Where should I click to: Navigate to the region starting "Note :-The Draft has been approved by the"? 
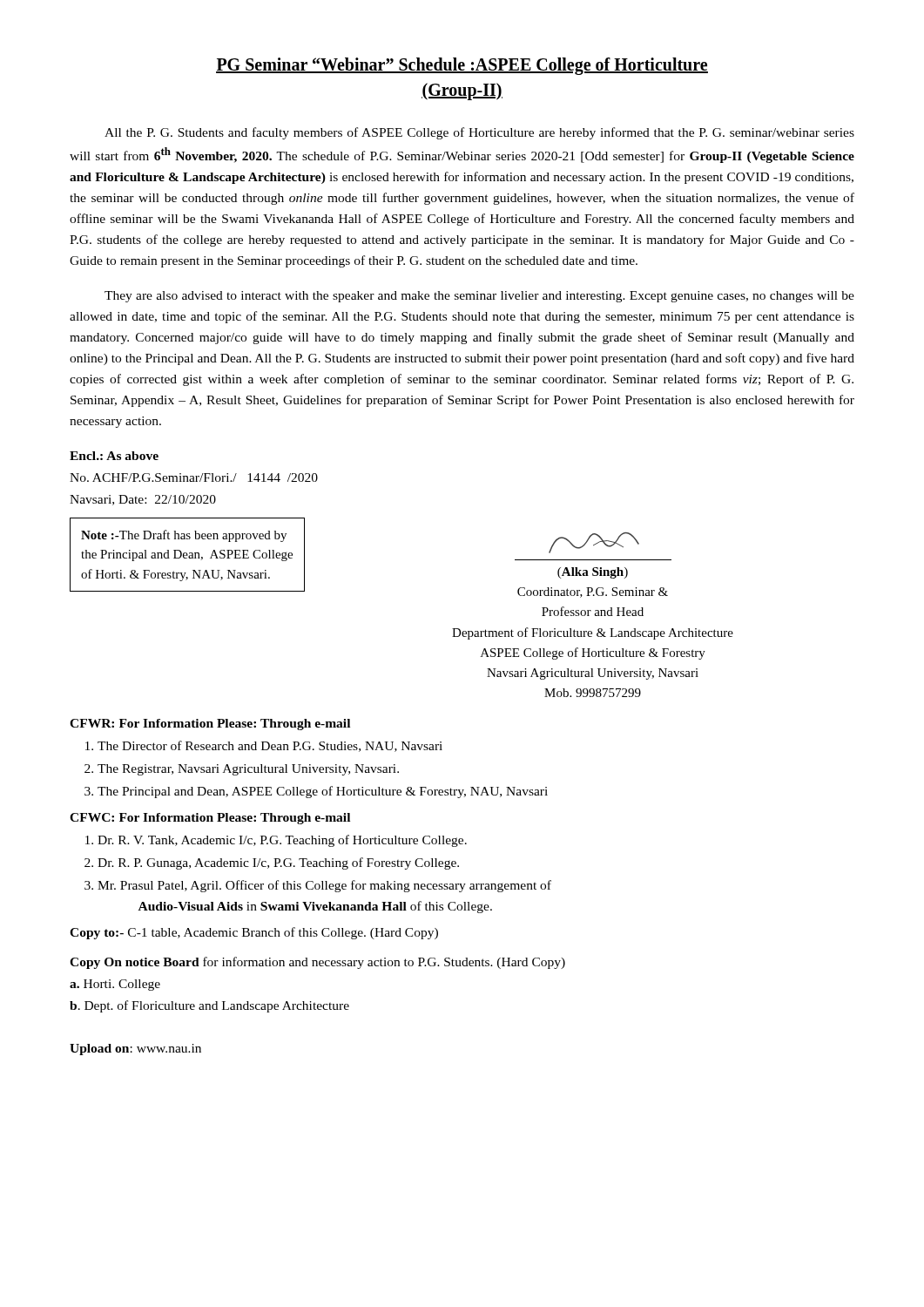click(x=187, y=554)
